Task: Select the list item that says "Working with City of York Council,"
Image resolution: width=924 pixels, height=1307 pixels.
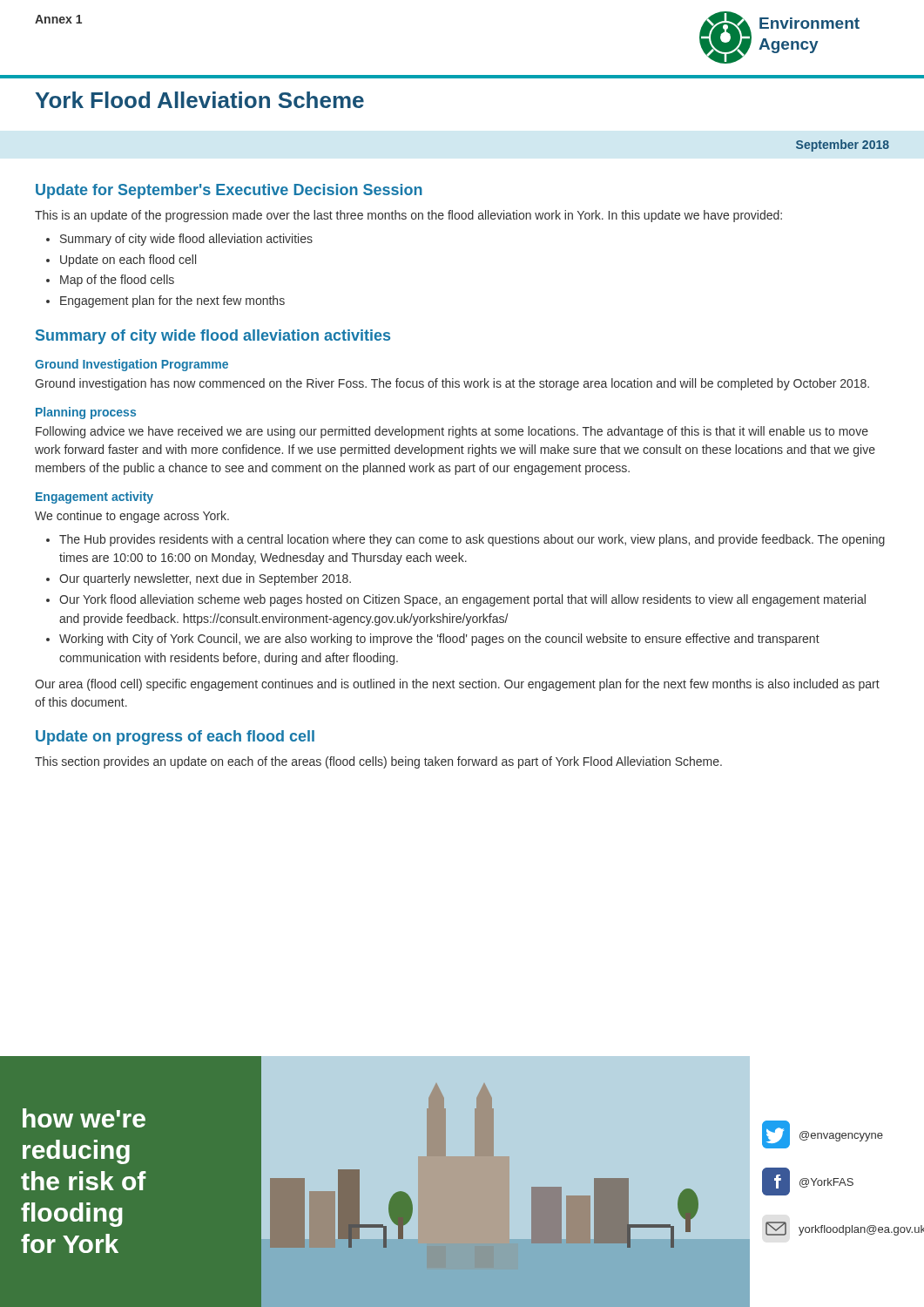Action: (x=439, y=648)
